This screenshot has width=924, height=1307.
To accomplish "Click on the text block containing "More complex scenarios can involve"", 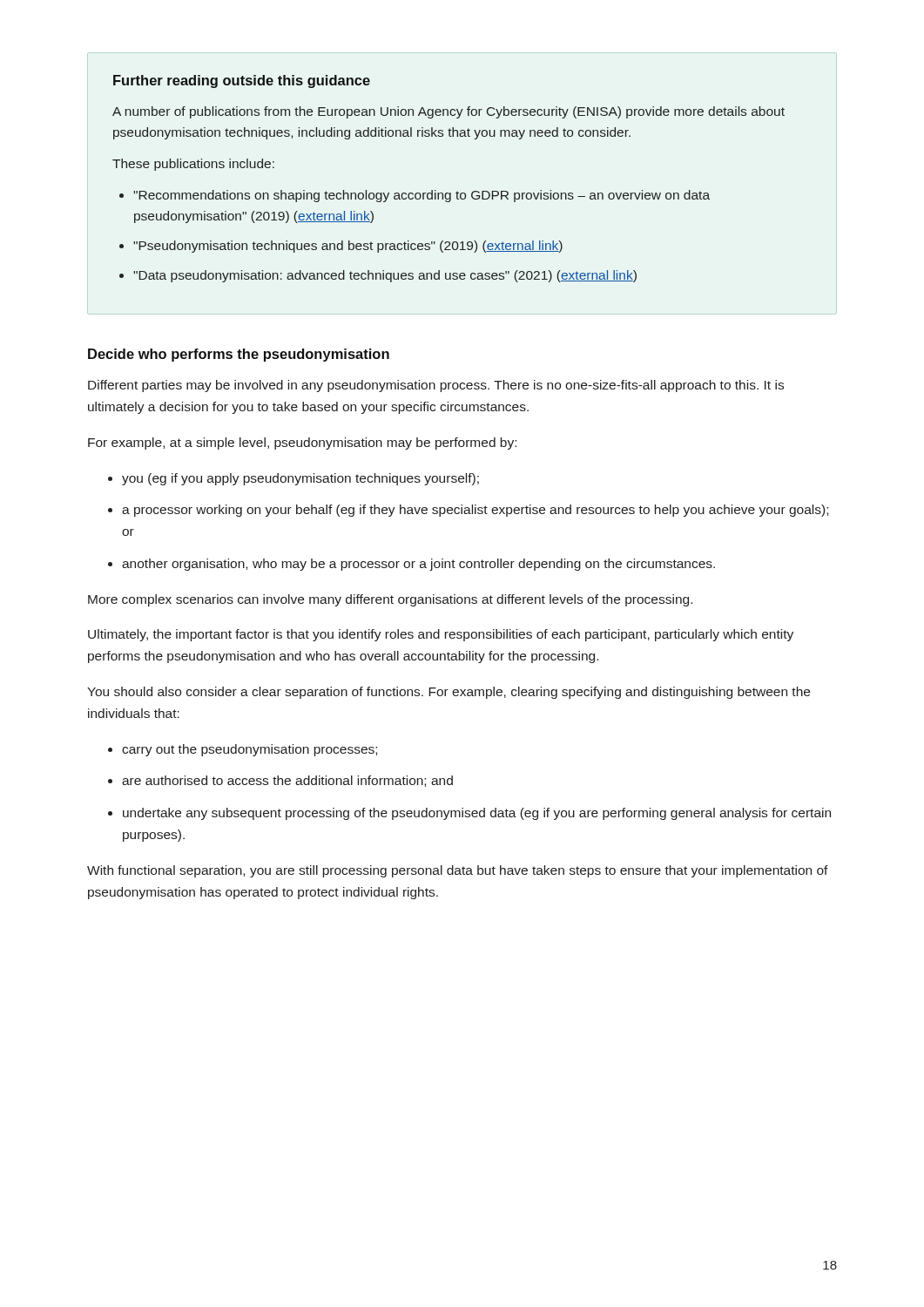I will click(390, 599).
